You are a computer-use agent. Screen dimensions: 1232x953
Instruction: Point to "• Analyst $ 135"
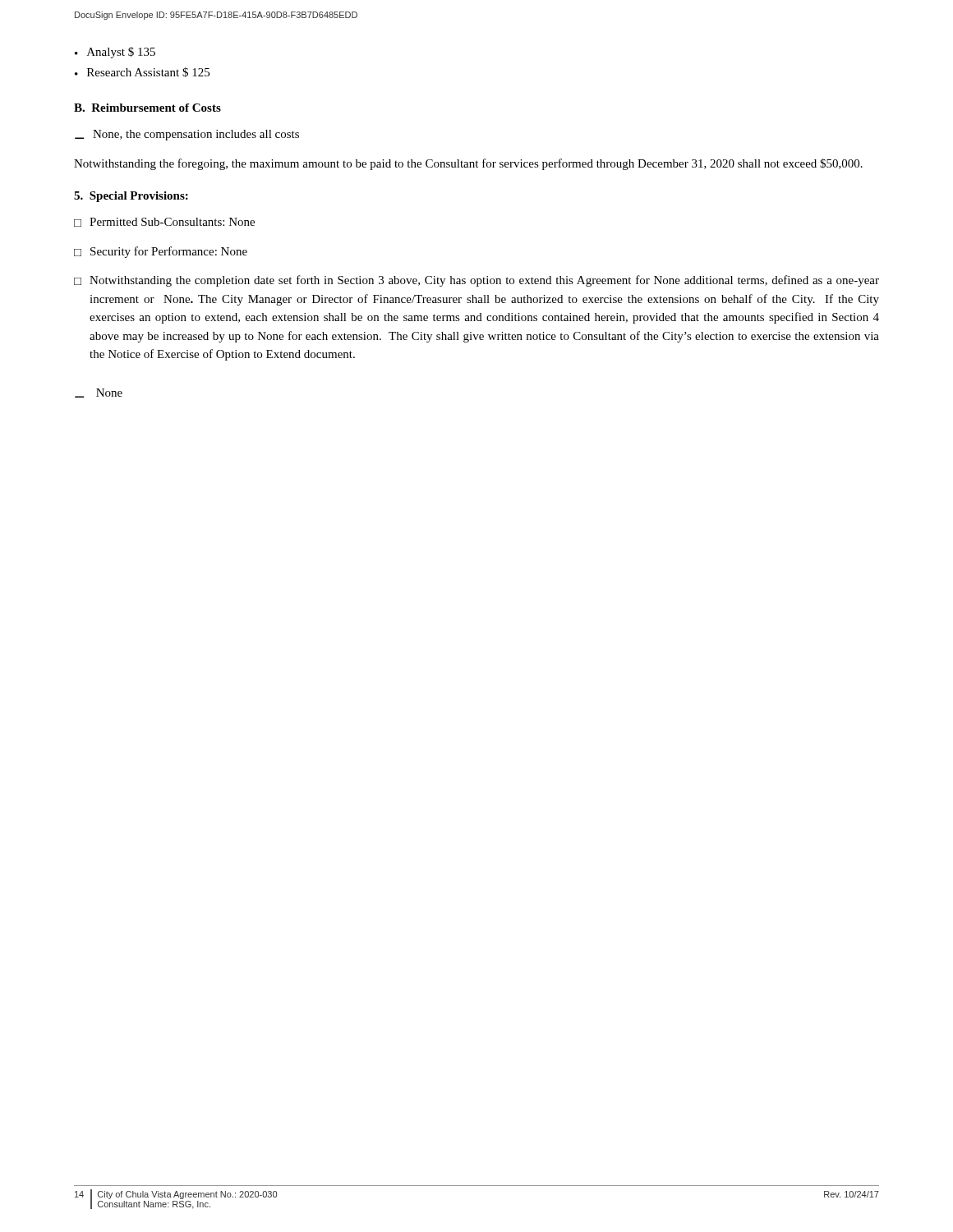115,54
